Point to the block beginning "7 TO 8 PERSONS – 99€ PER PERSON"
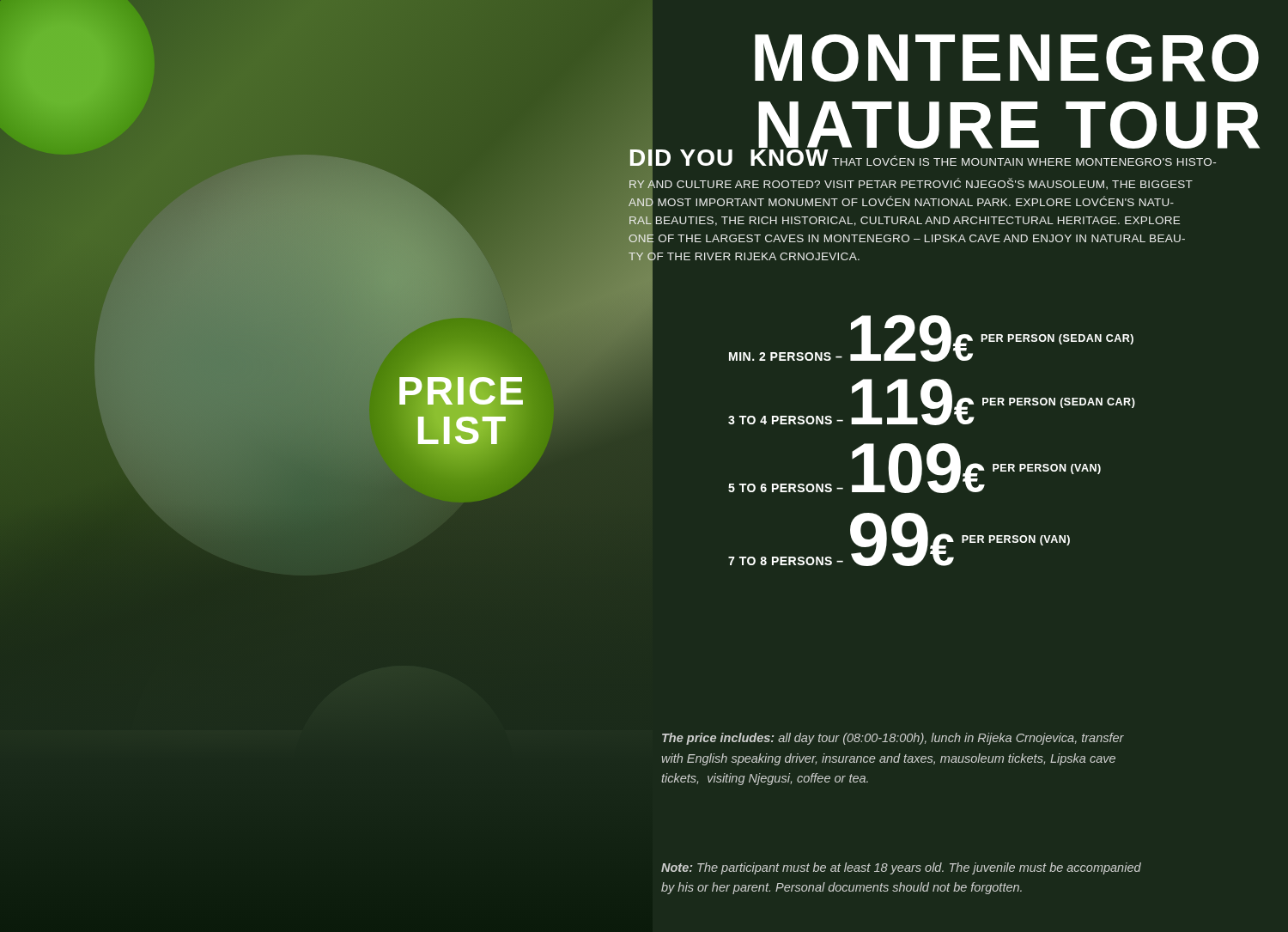Viewport: 1288px width, 932px height. [x=899, y=539]
